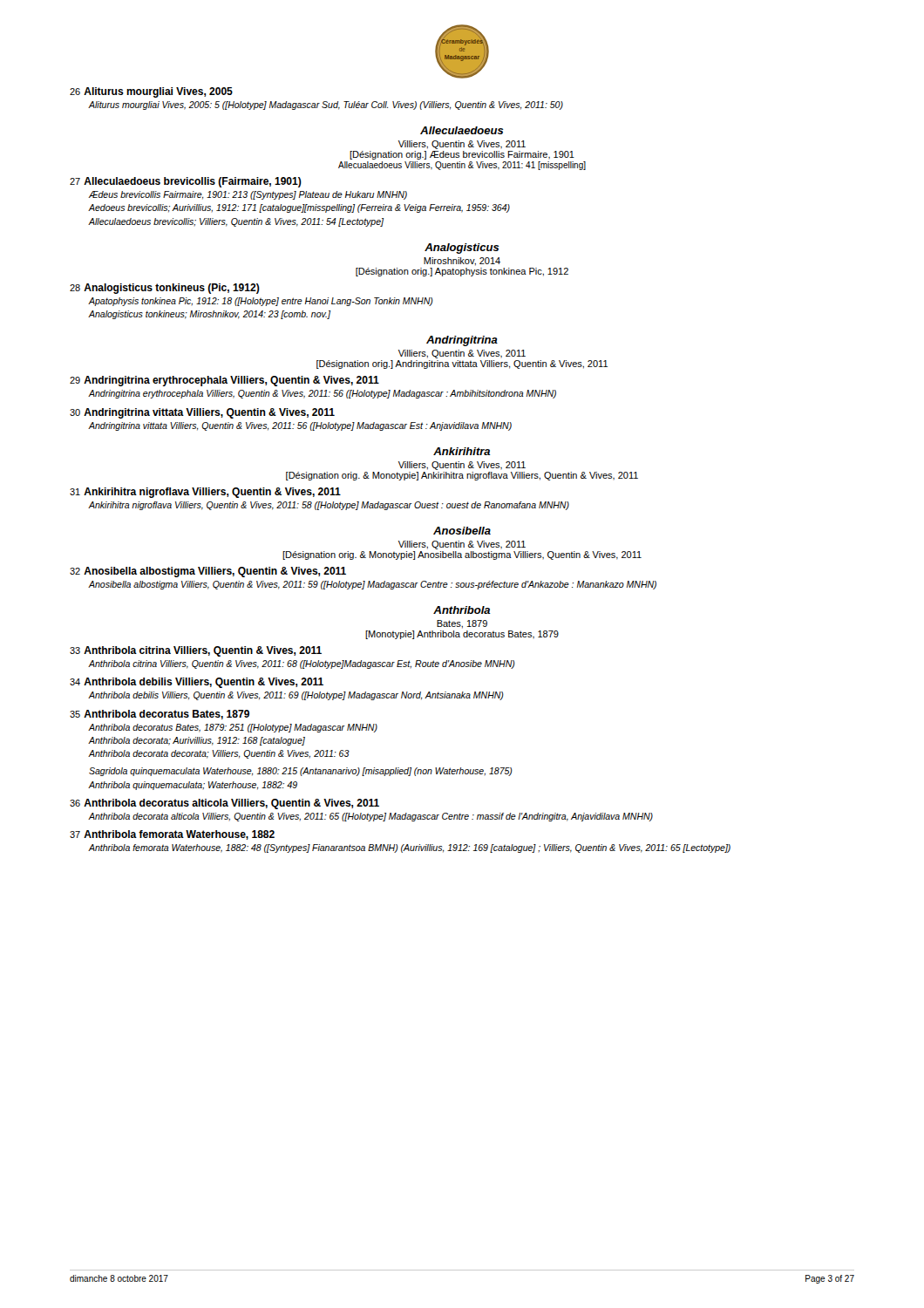Screen dimensions: 1308x924
Task: Click on the logo
Action: [462, 40]
